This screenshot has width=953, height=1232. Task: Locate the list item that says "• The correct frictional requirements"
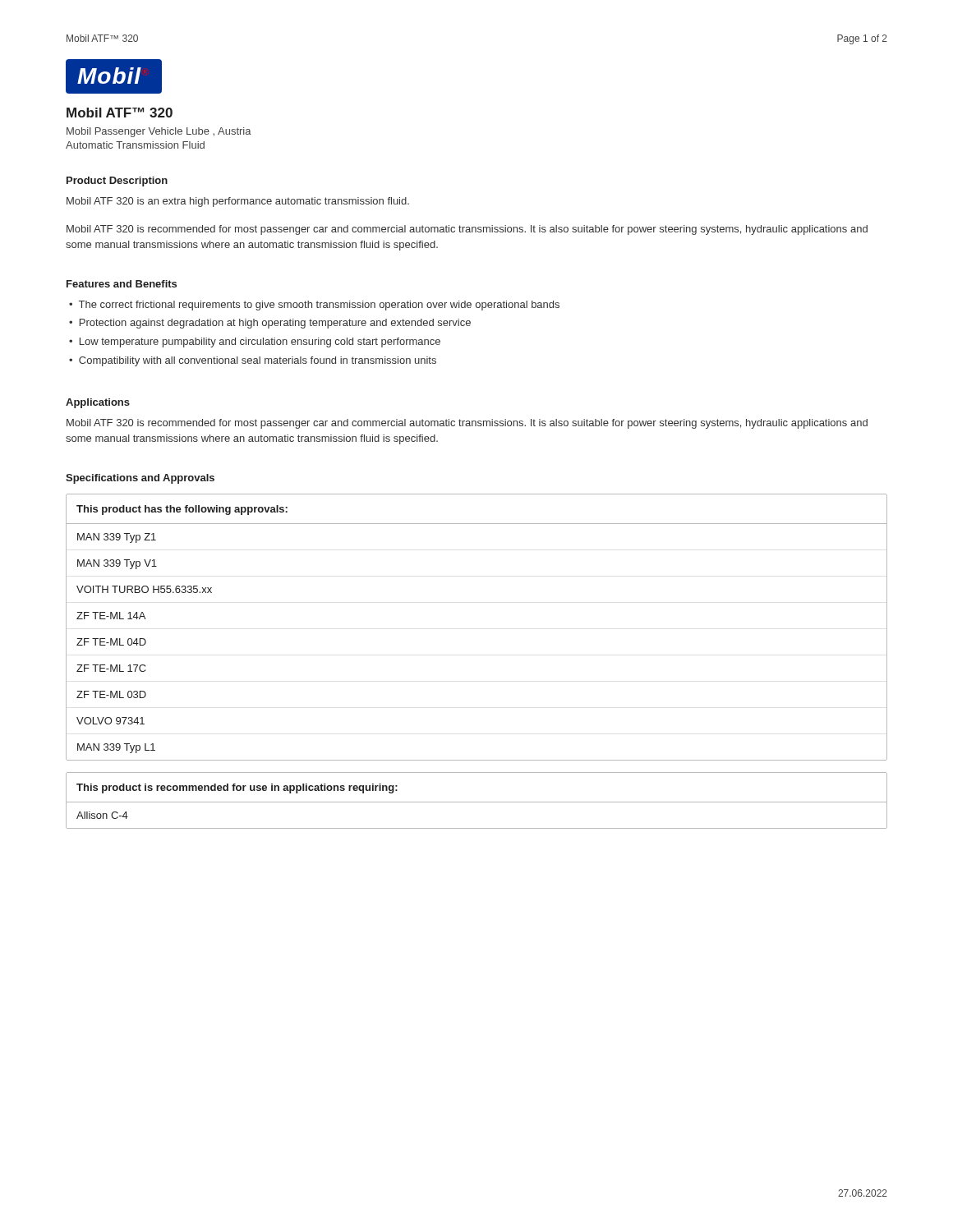pos(314,304)
